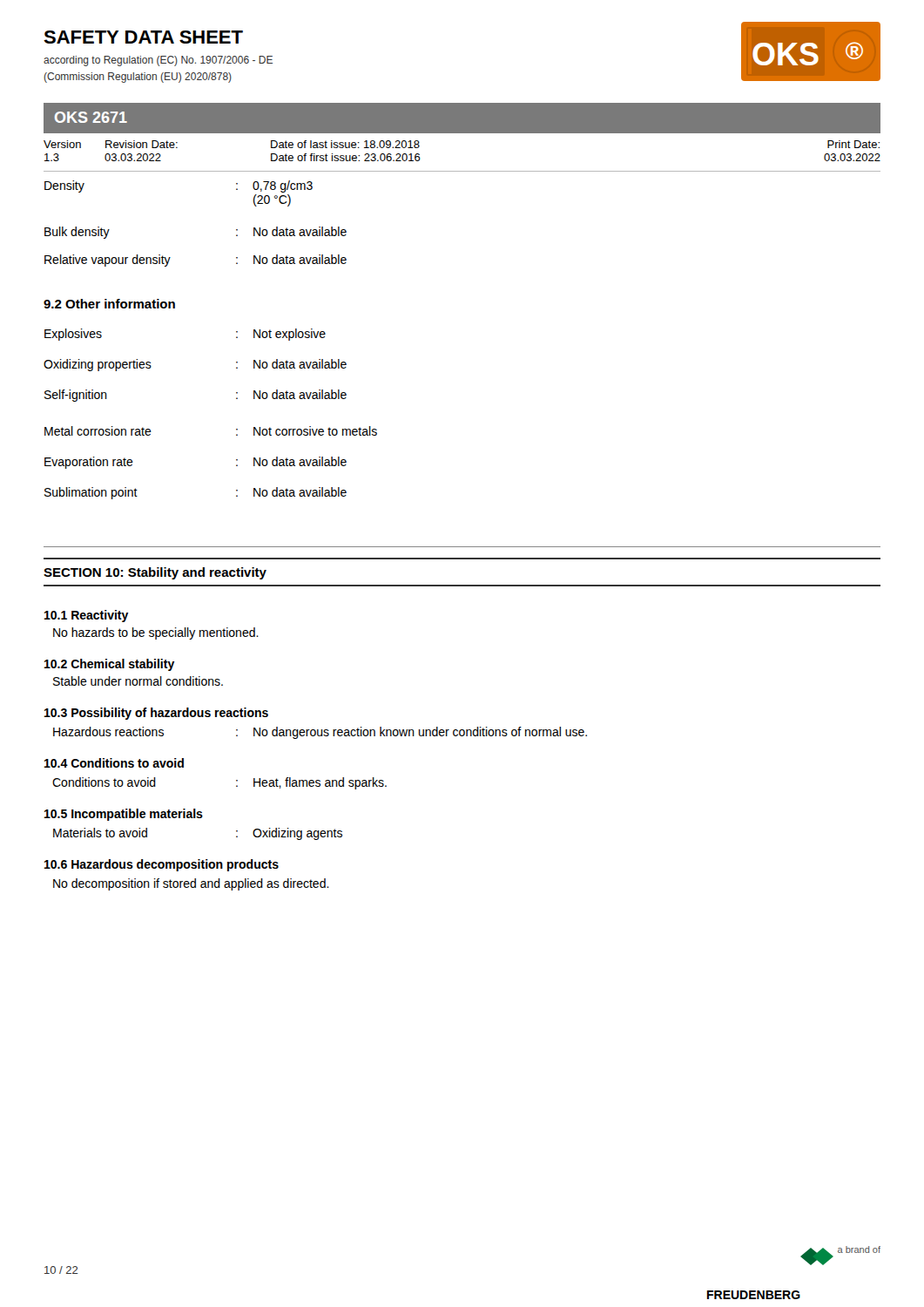This screenshot has height=1307, width=924.
Task: Click on the text block that reads "Metal corrosion rate : Not corrosive to"
Action: pos(94,431)
